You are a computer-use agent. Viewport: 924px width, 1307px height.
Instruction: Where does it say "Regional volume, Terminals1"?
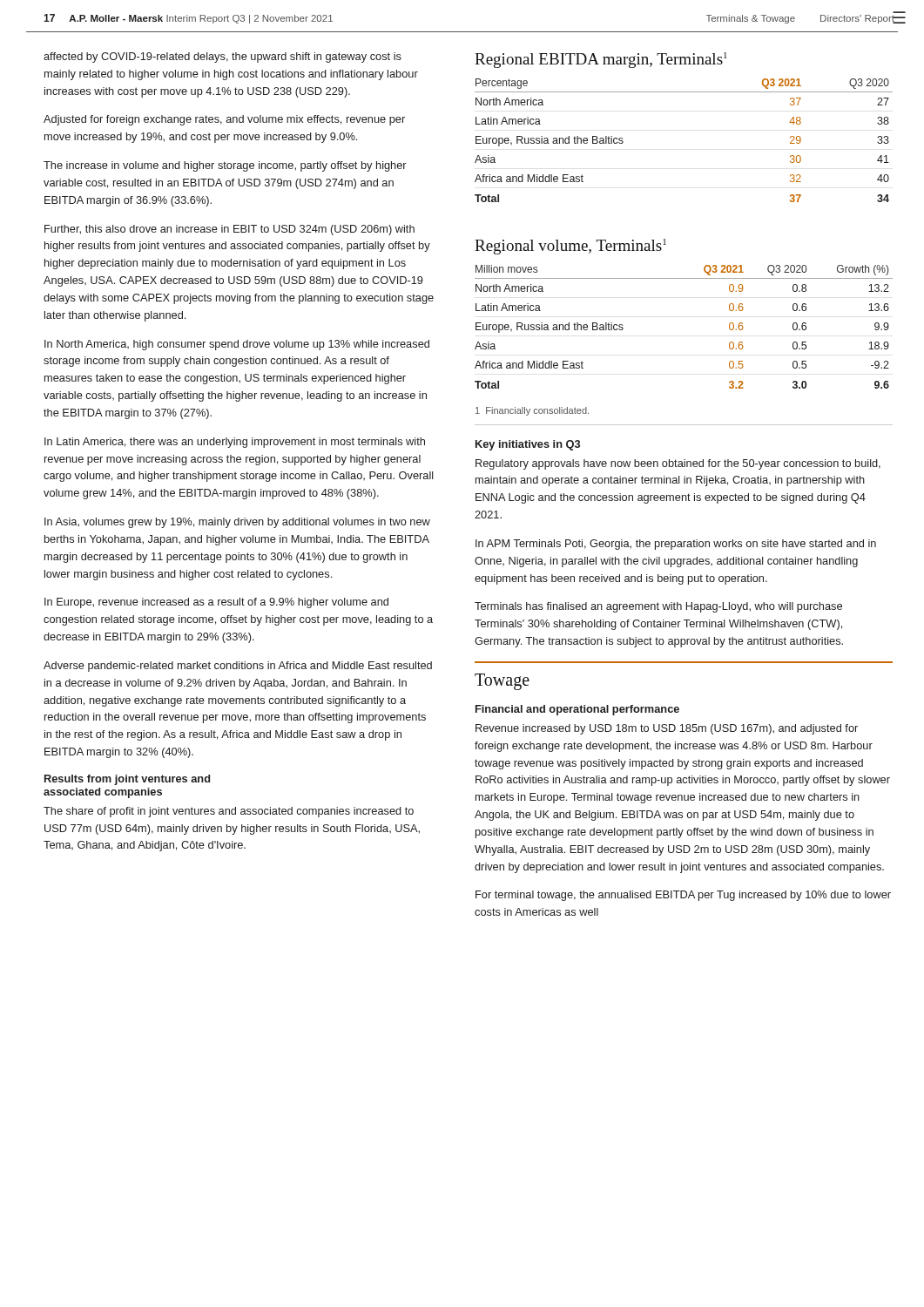[x=571, y=245]
